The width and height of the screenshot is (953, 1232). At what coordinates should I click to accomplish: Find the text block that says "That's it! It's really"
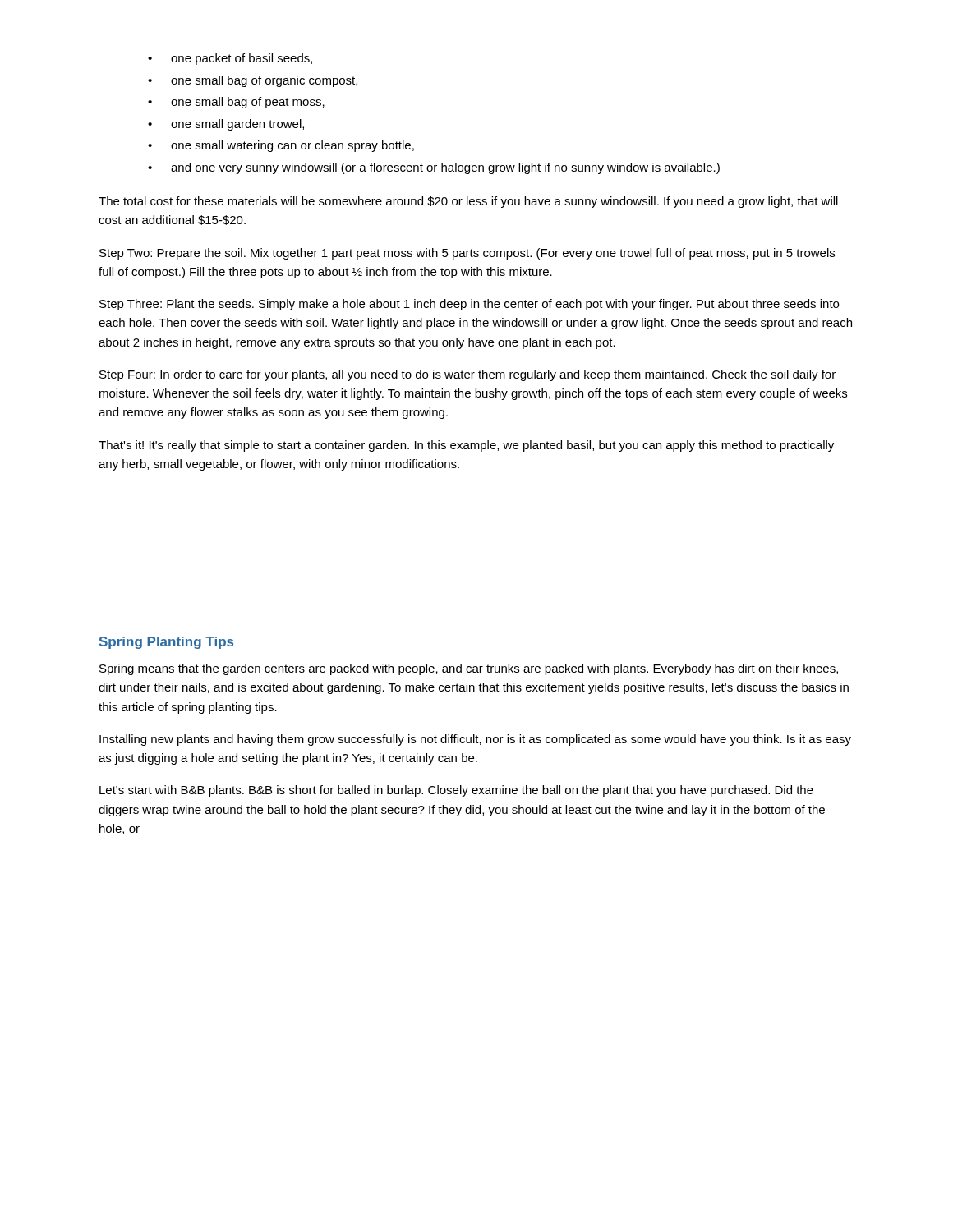point(466,454)
